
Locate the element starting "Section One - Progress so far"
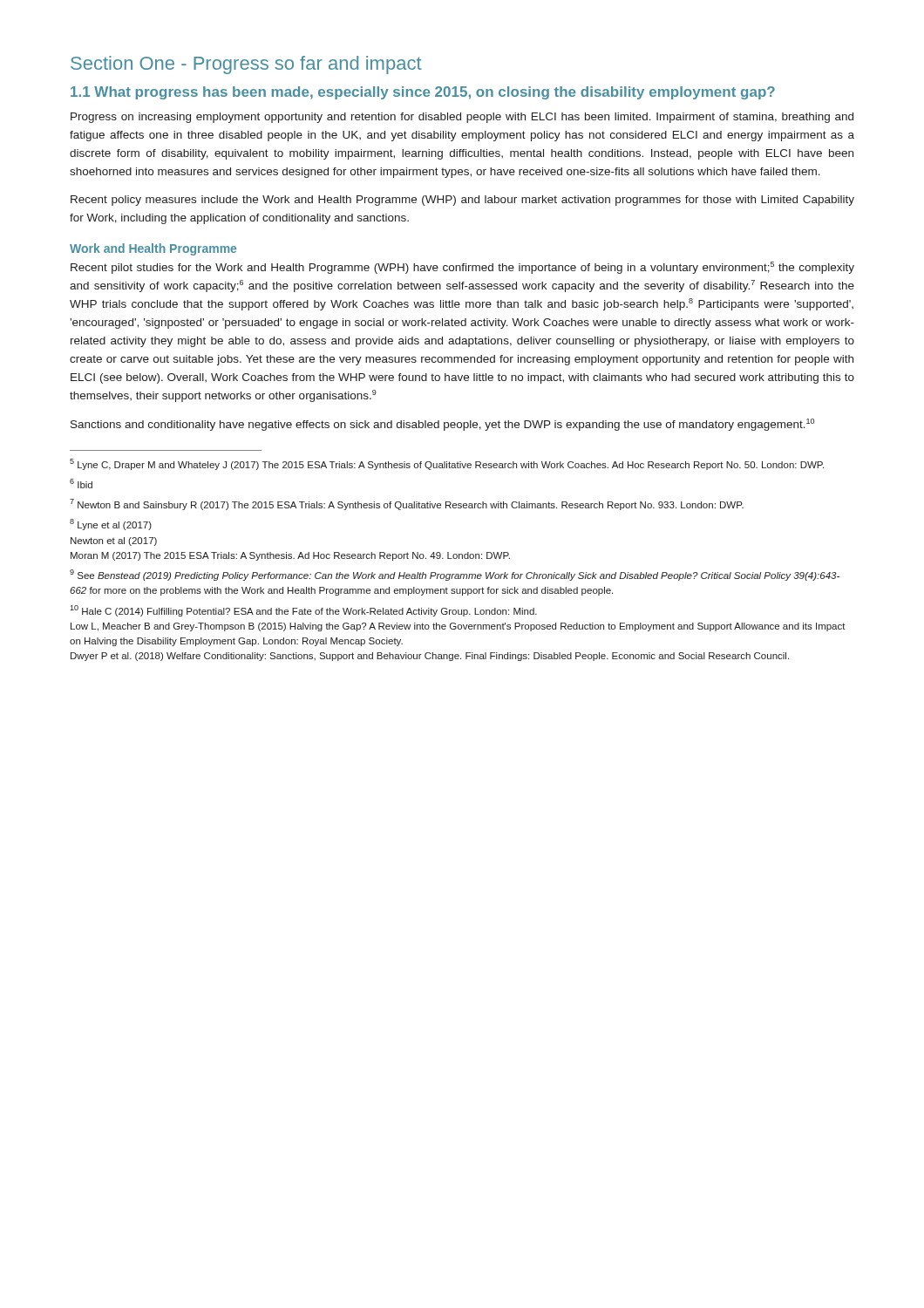[246, 65]
